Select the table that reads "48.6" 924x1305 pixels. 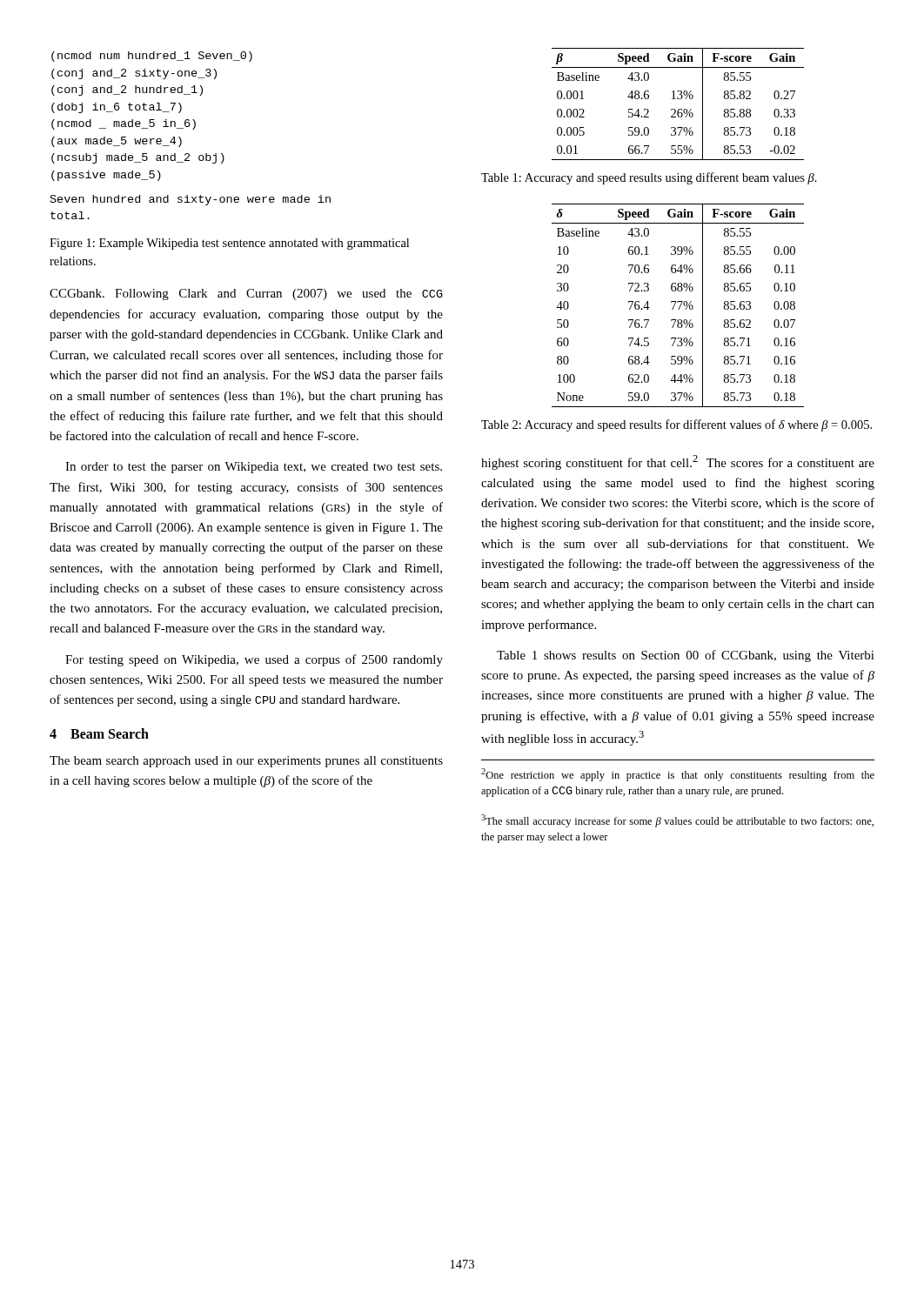[678, 104]
